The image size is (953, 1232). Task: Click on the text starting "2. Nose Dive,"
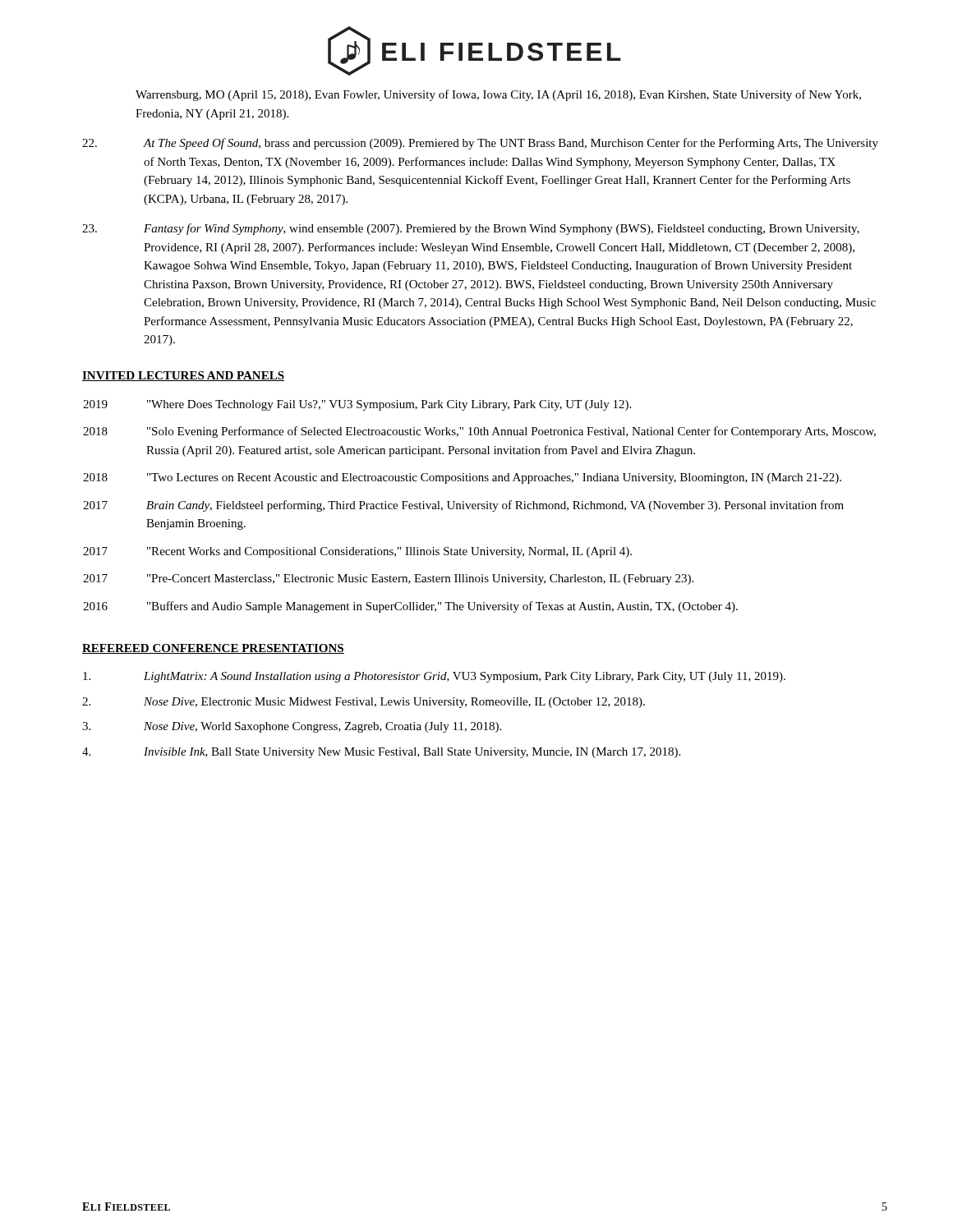485,701
